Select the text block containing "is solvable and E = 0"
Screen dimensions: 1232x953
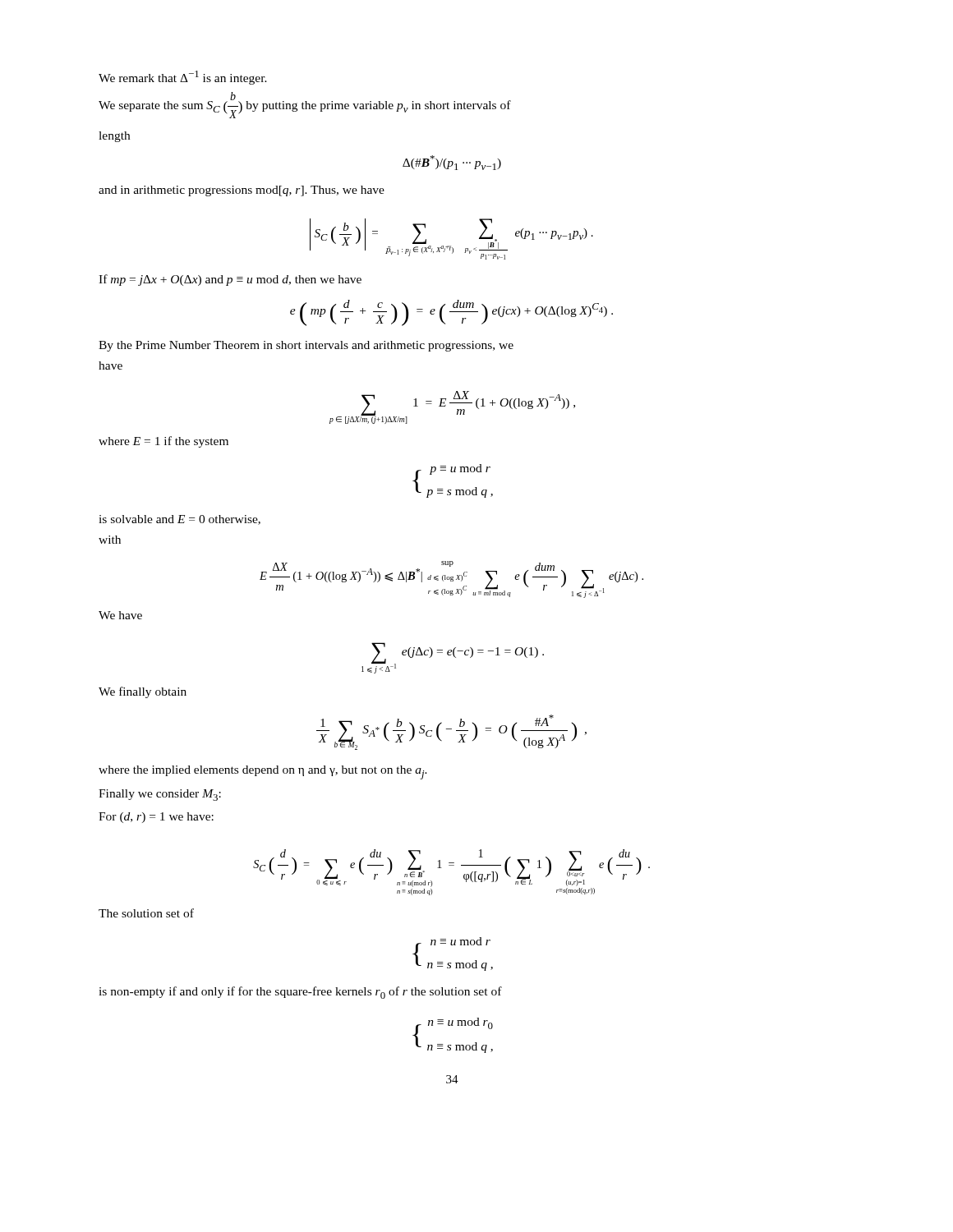(x=180, y=518)
